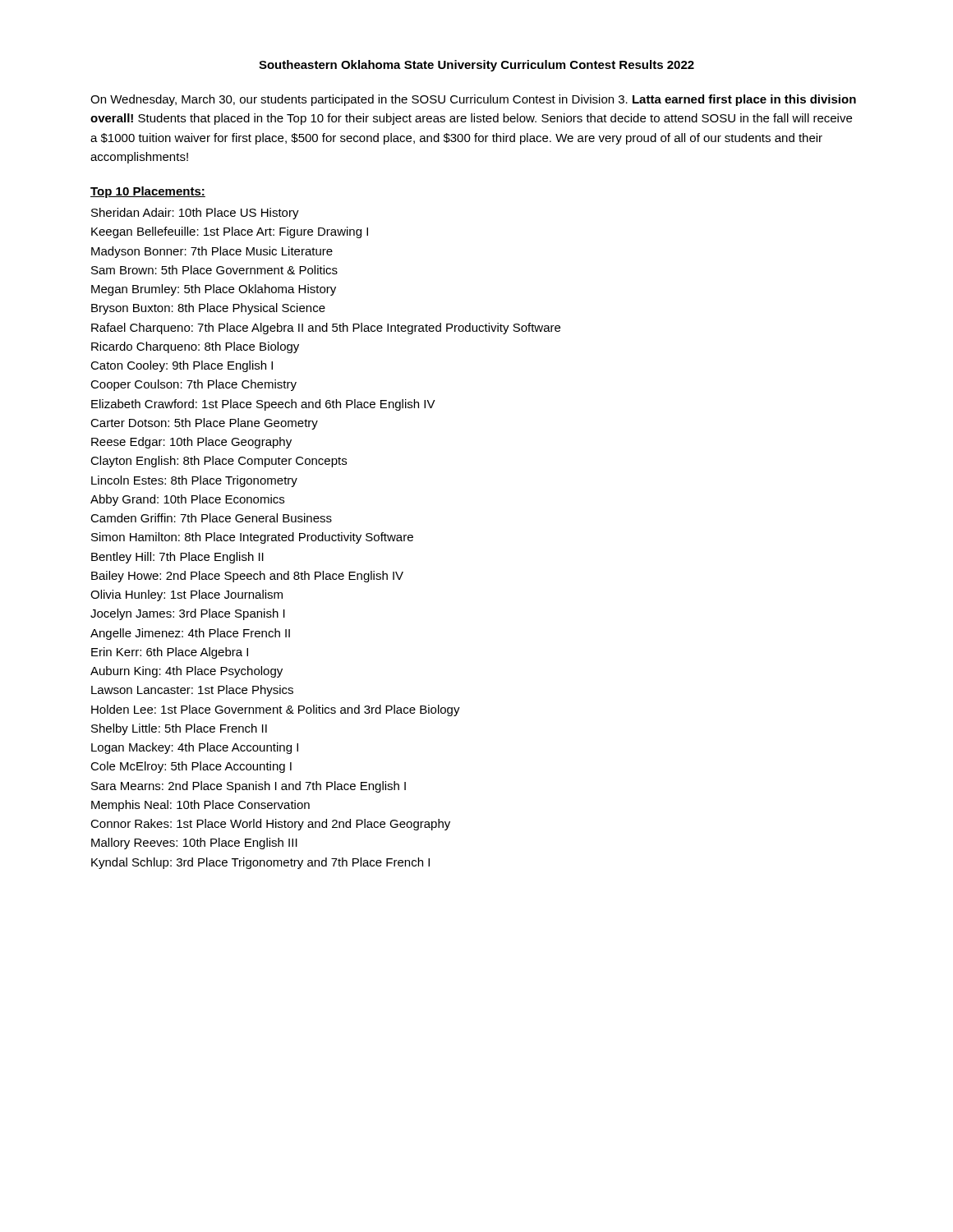The width and height of the screenshot is (953, 1232).
Task: Locate the block of text that opens with "Elizabeth Crawford: 1st Place Speech and 6th Place"
Action: [263, 403]
